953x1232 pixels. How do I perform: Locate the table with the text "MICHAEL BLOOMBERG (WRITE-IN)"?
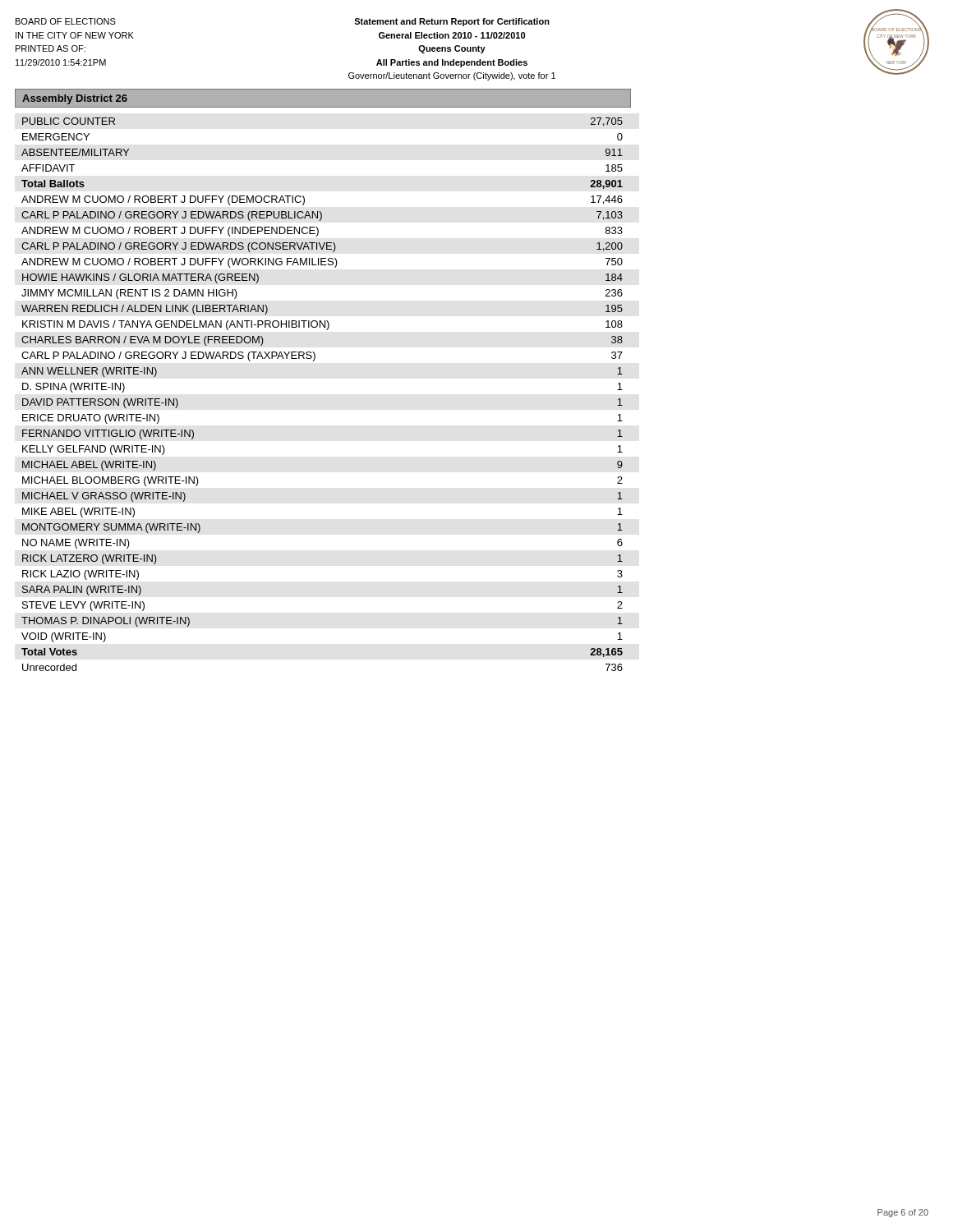327,394
